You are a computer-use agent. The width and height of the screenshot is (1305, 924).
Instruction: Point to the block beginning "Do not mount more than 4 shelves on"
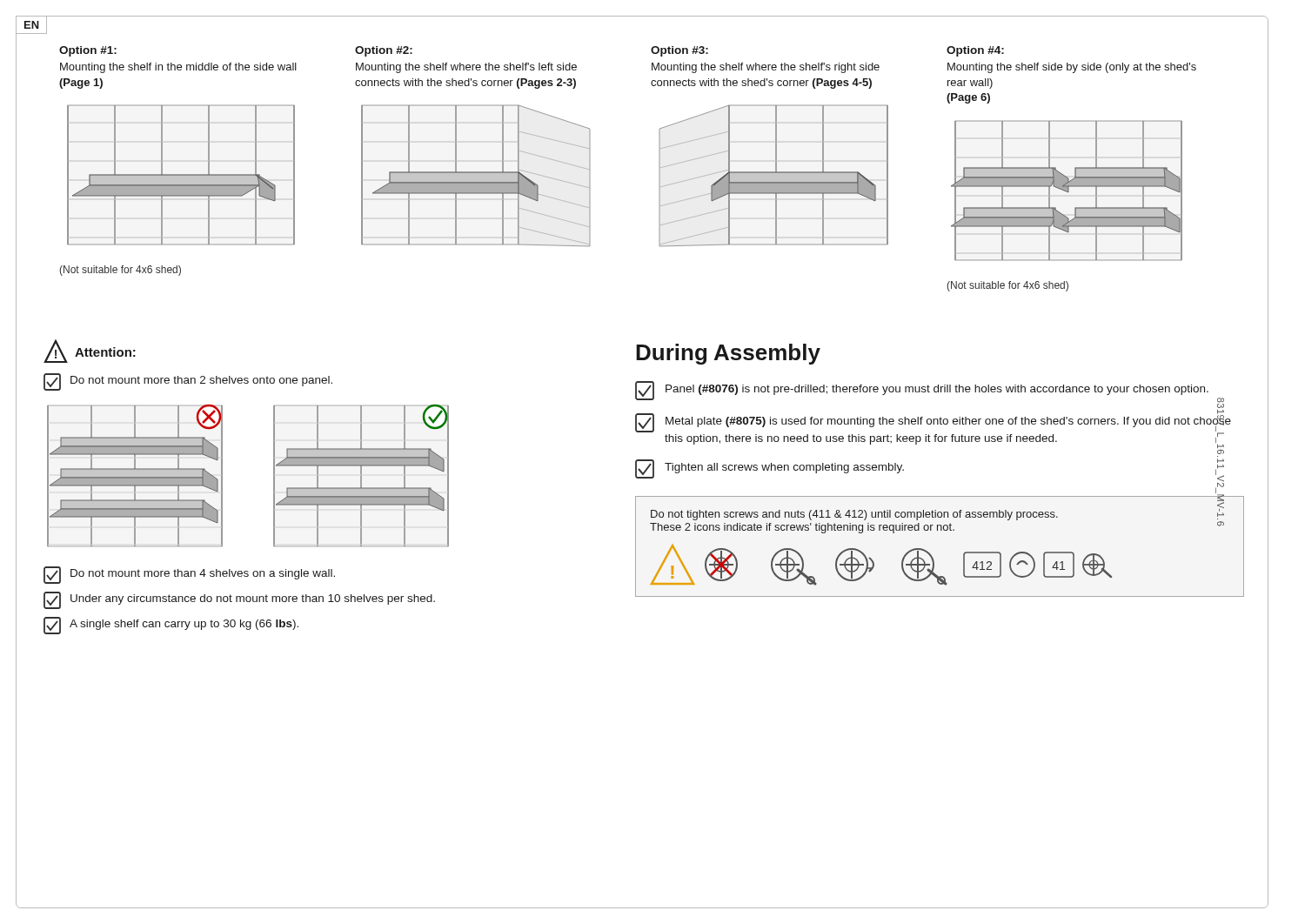190,575
